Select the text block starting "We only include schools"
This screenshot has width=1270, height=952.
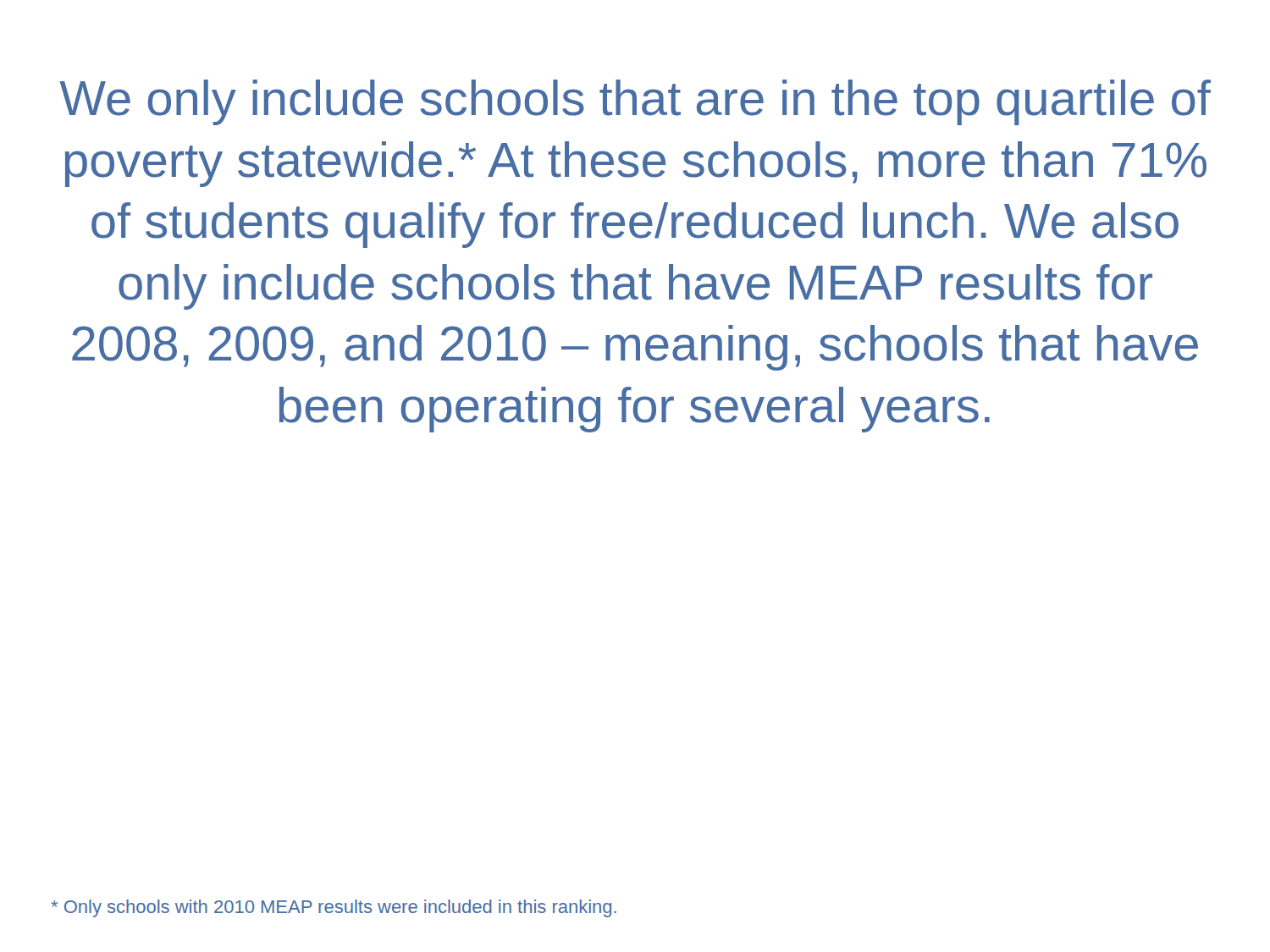pos(635,251)
